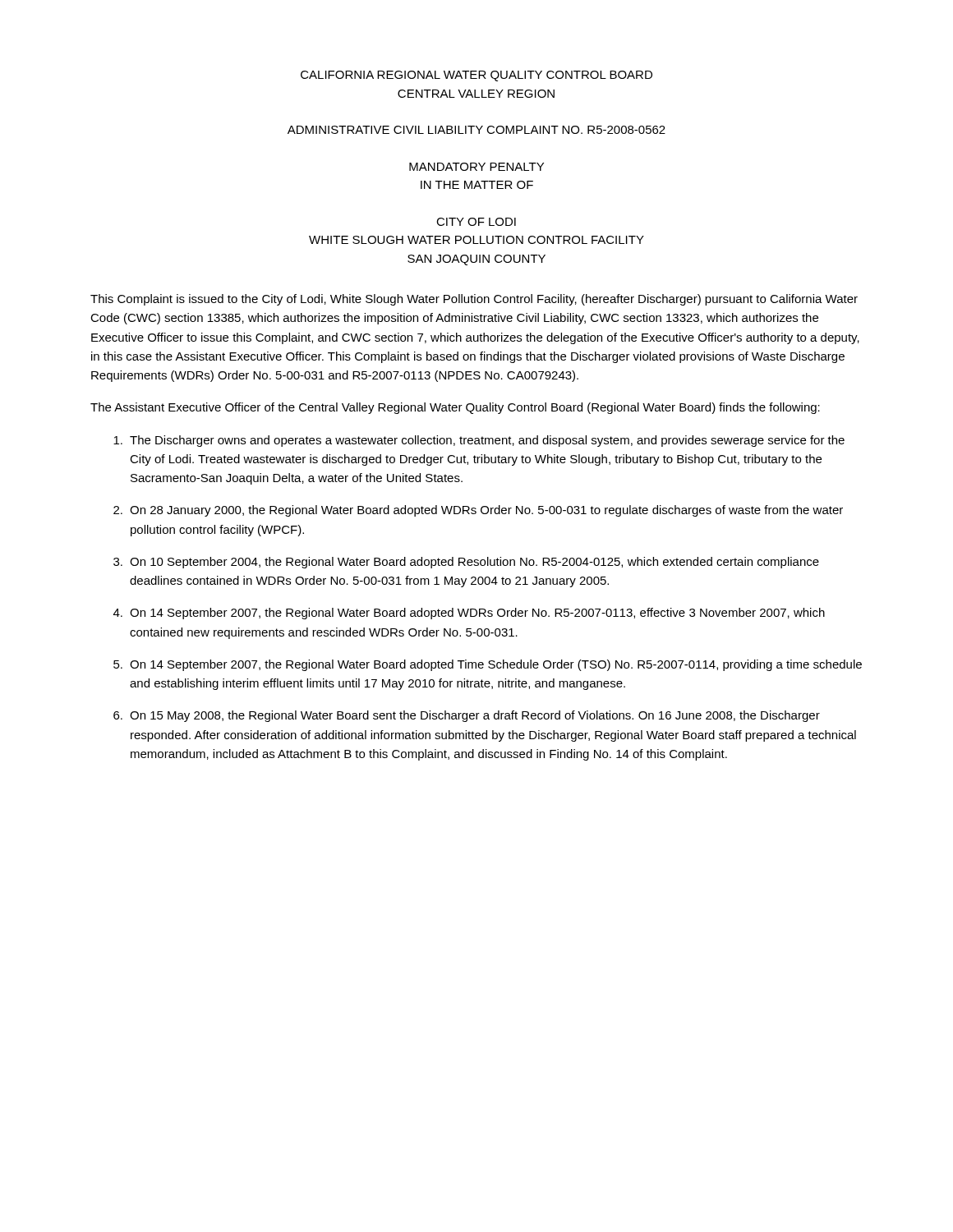This screenshot has width=953, height=1232.
Task: Locate the region starting "CITY OF LODI WHITE SLOUGH WATER POLLUTION CONTROL"
Action: [x=476, y=240]
